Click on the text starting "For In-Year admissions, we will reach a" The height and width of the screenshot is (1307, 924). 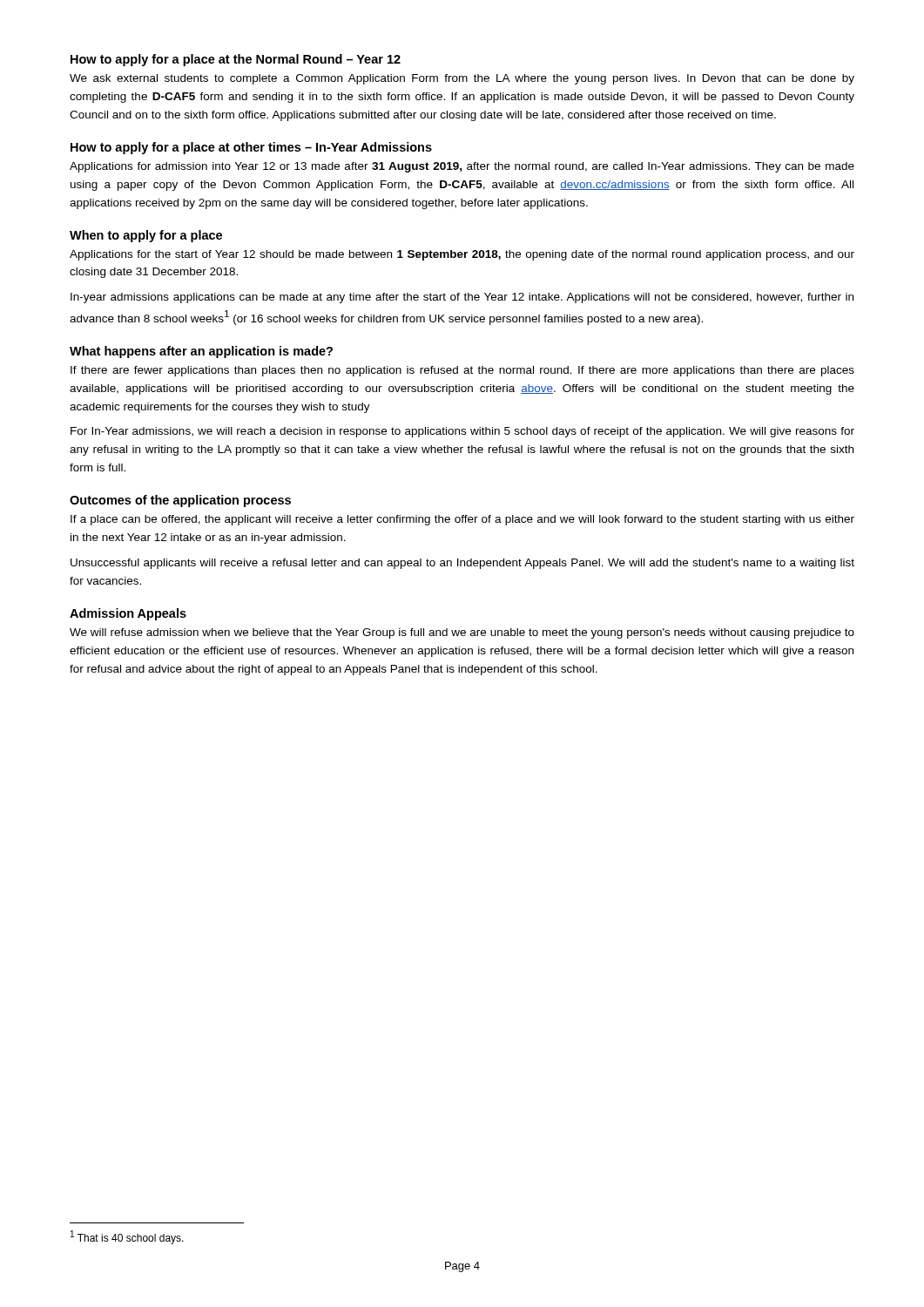(x=462, y=450)
